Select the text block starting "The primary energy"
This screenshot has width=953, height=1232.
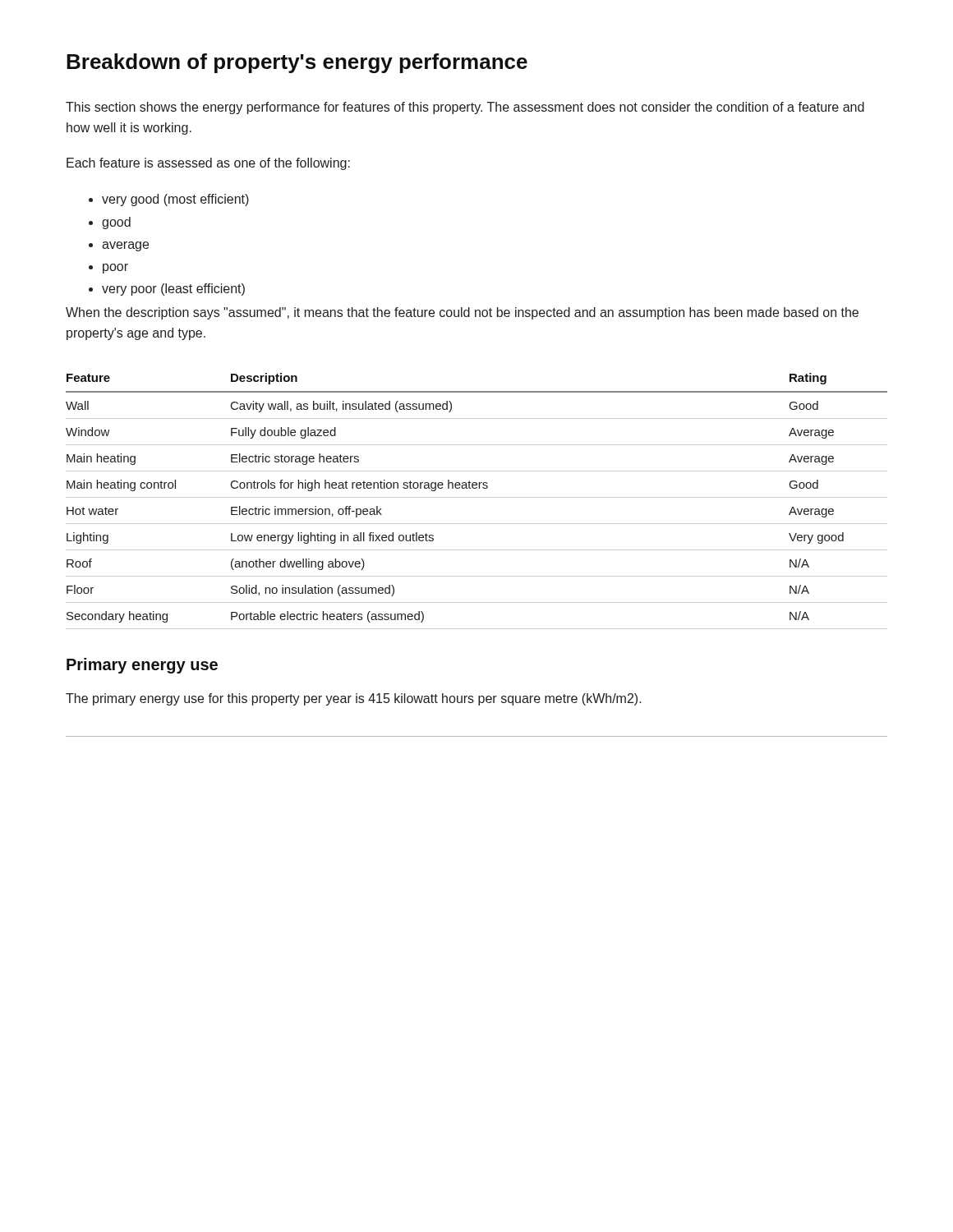pyautogui.click(x=476, y=699)
